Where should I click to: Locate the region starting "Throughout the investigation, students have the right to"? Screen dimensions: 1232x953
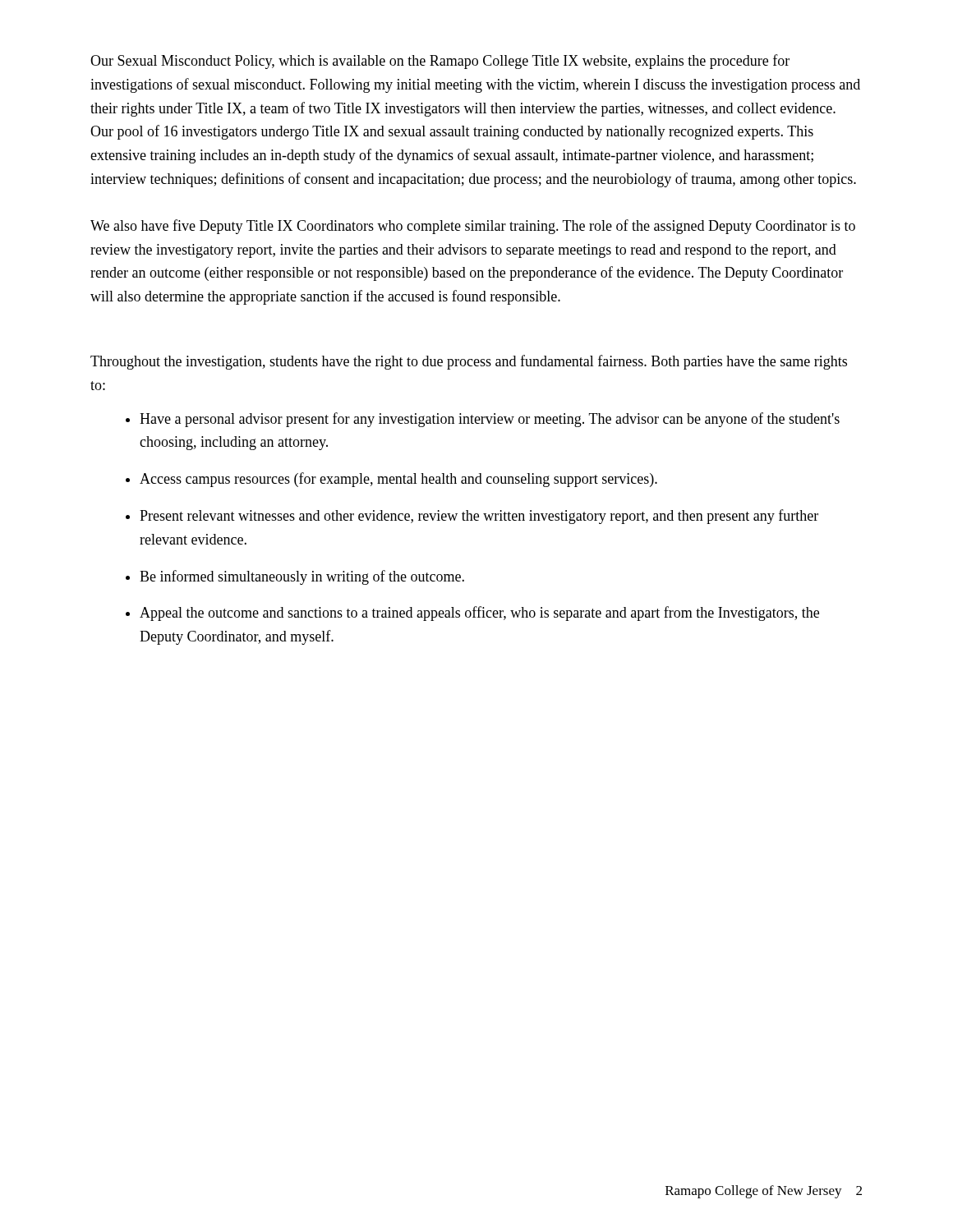point(469,373)
